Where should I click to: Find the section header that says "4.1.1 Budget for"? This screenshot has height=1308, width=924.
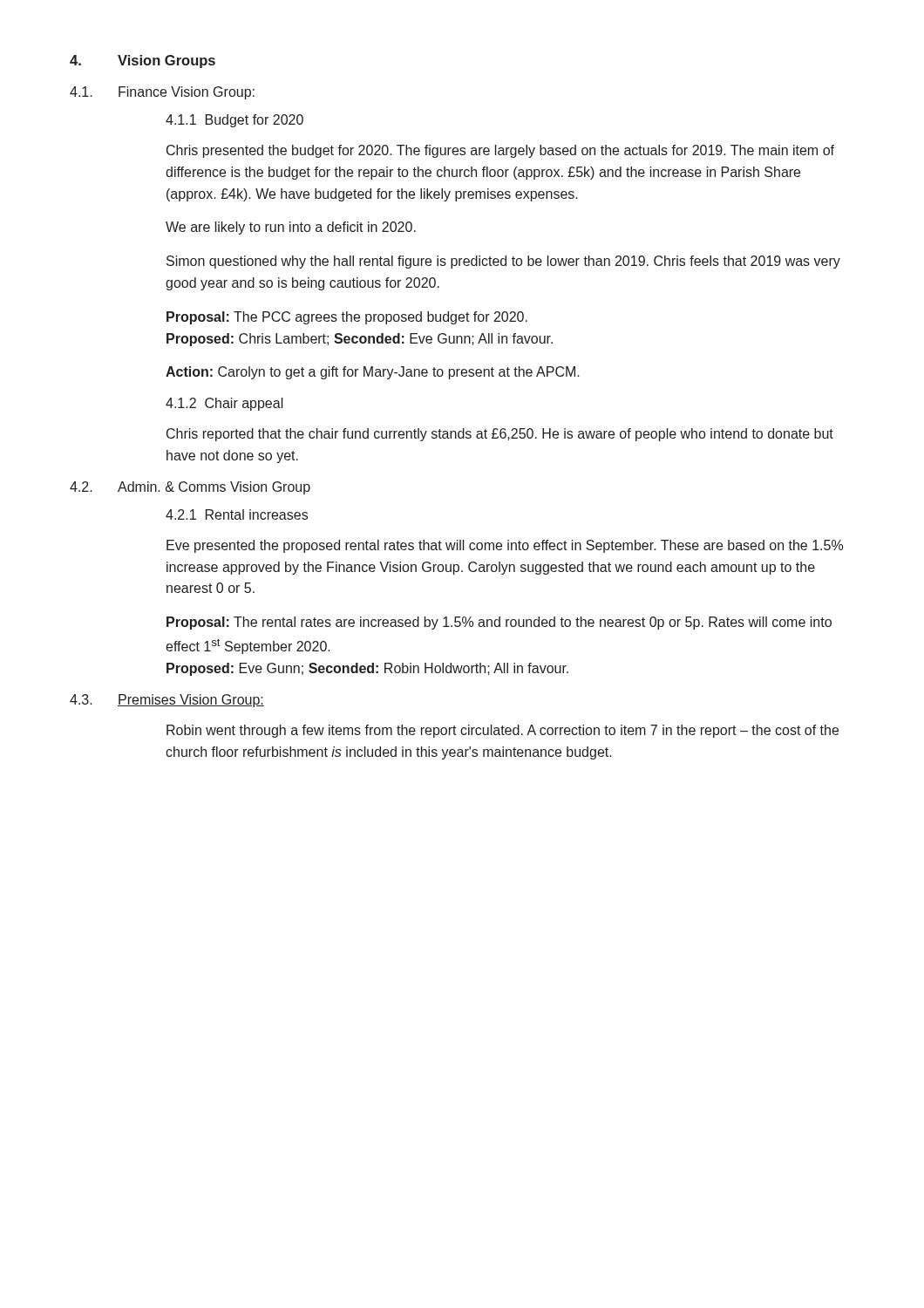(235, 120)
